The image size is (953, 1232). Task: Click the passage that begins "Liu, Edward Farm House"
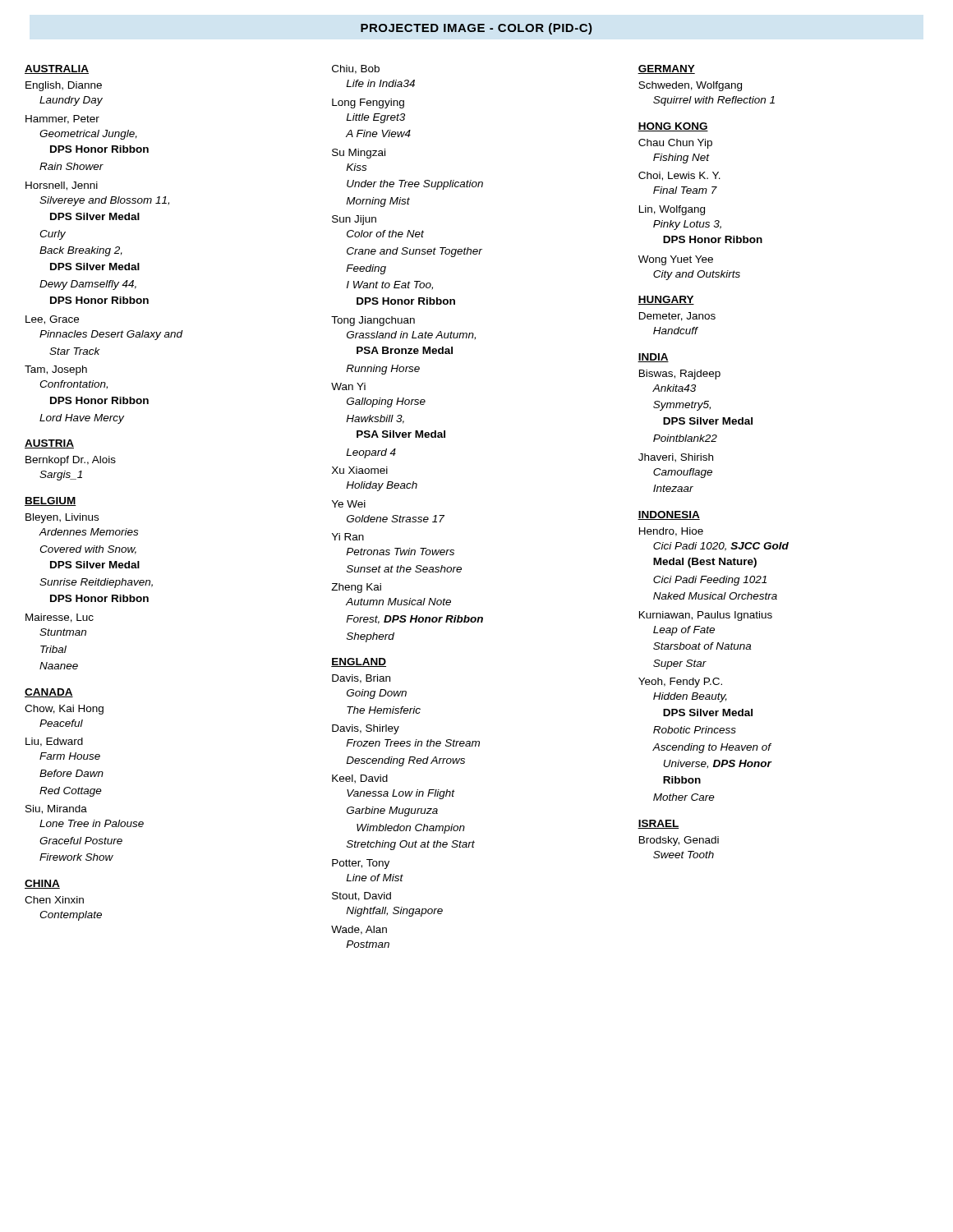pos(54,742)
